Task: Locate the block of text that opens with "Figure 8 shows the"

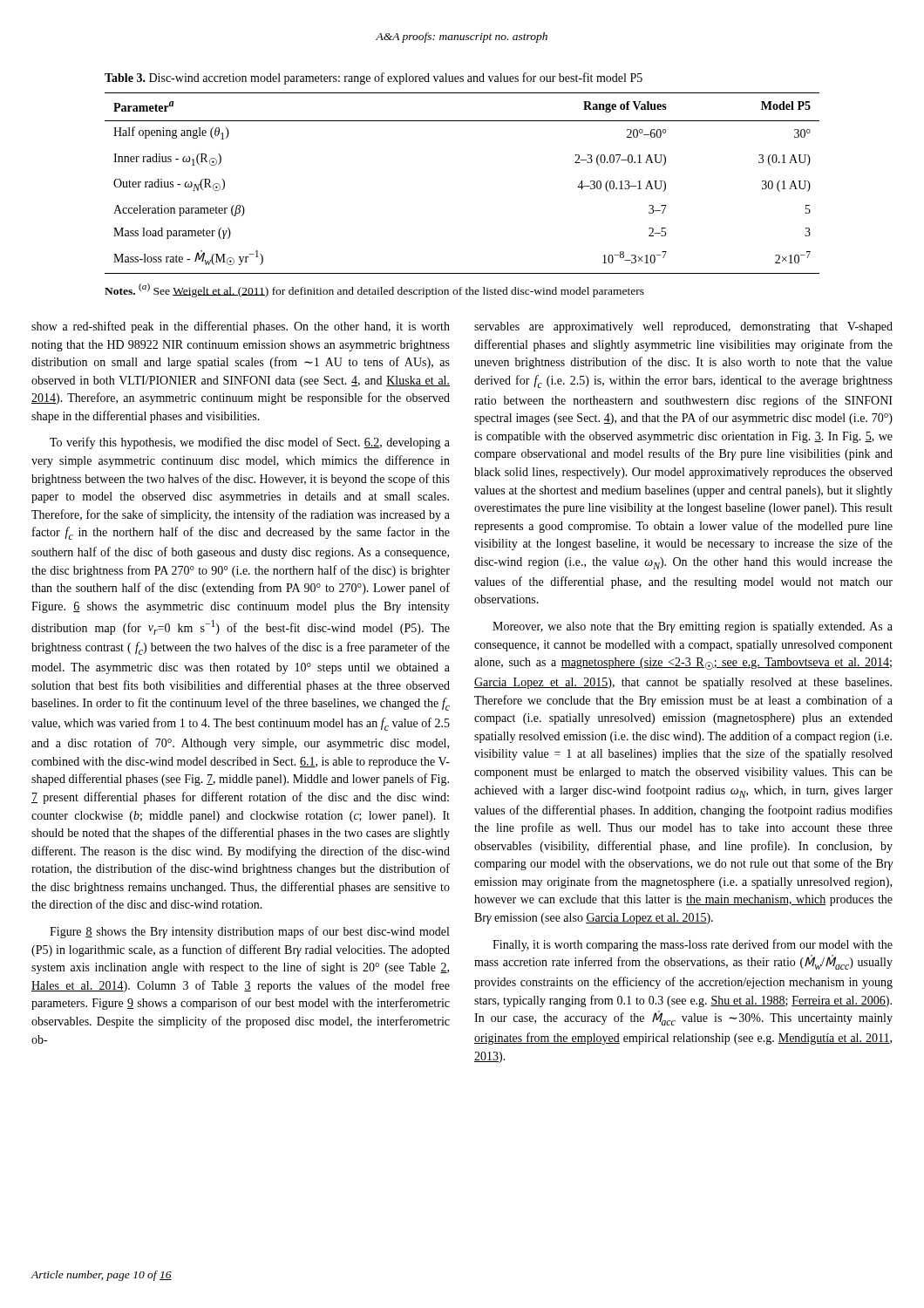Action: [x=241, y=986]
